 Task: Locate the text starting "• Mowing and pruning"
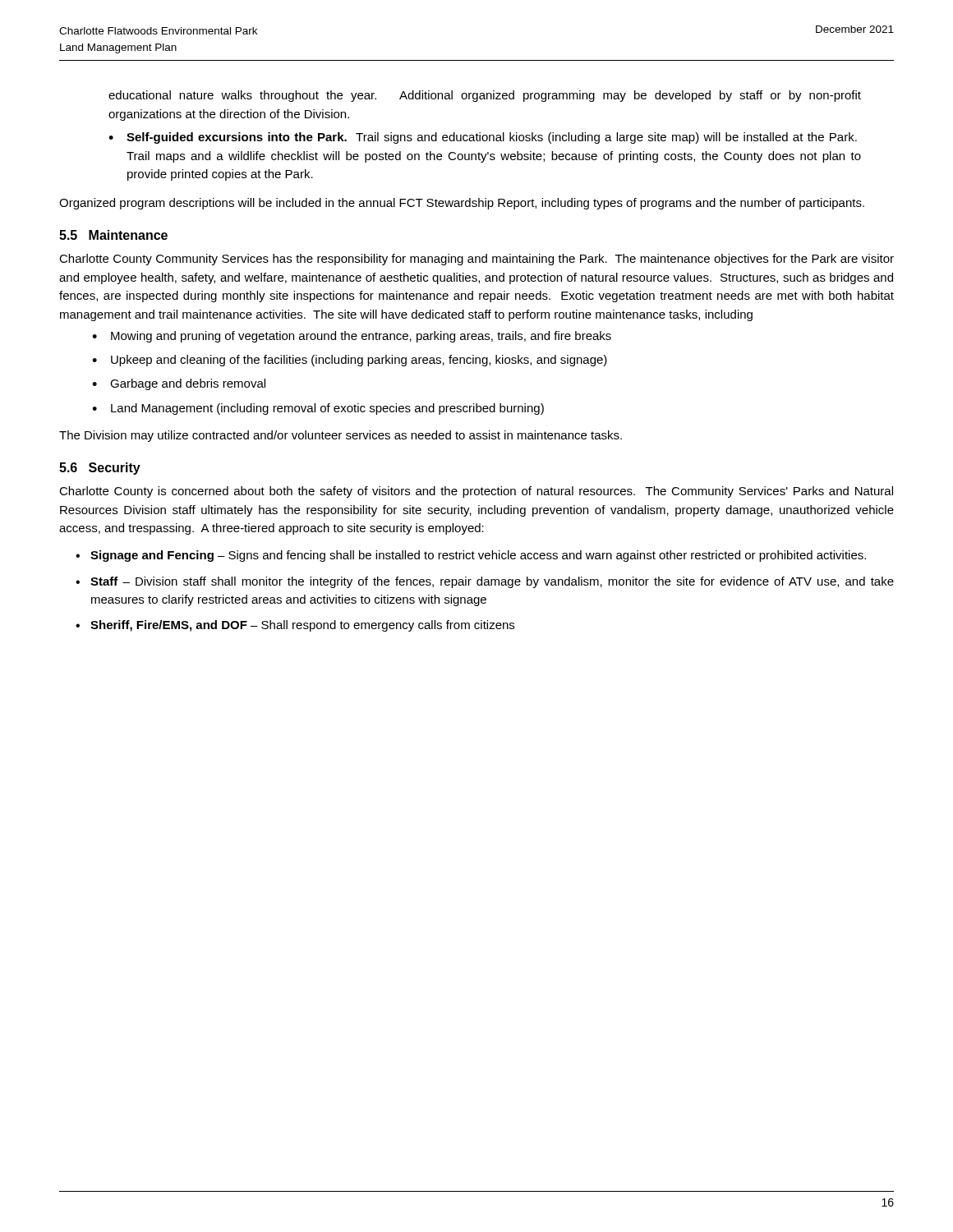coord(493,337)
